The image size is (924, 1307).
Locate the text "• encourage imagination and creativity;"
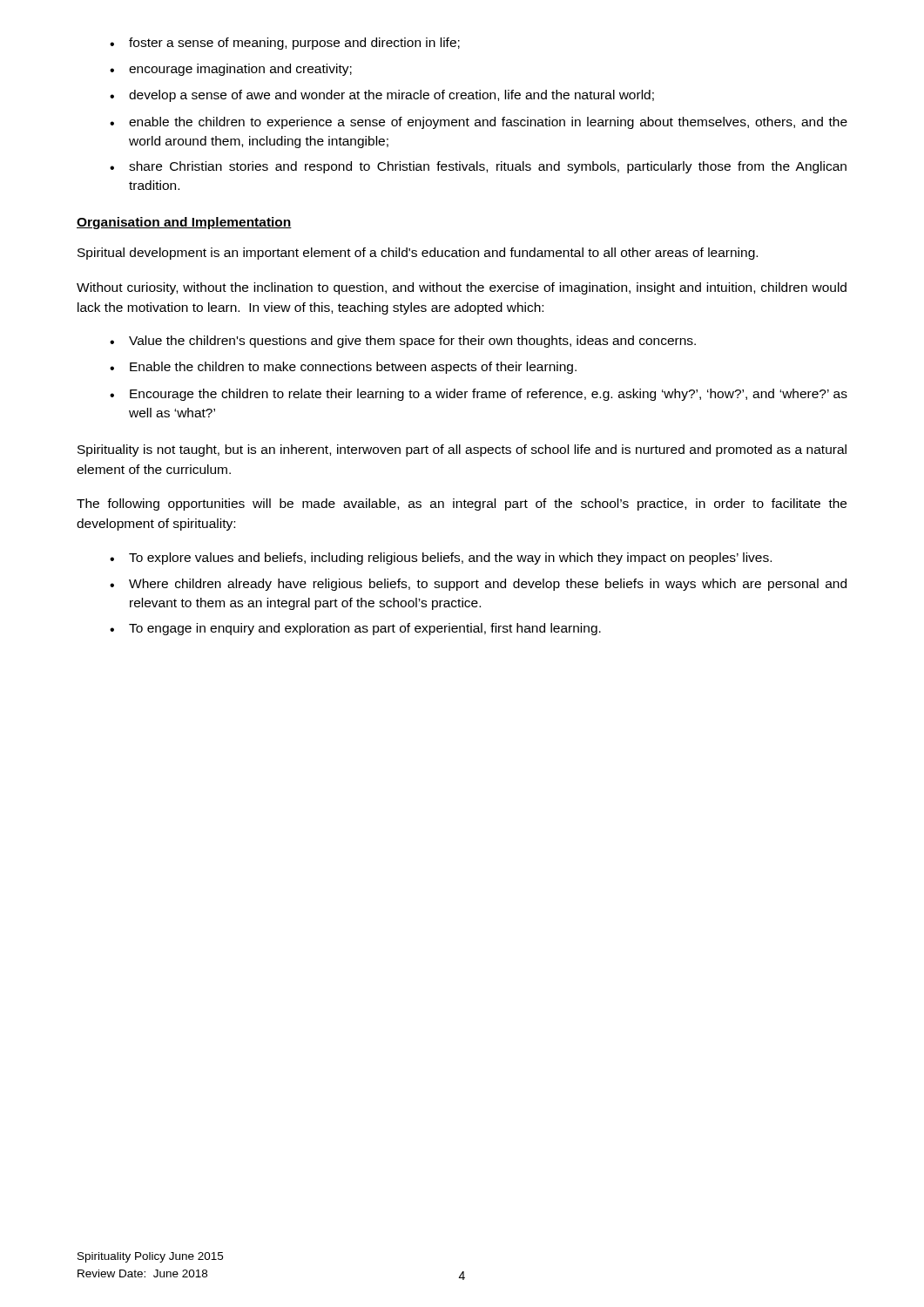point(231,70)
